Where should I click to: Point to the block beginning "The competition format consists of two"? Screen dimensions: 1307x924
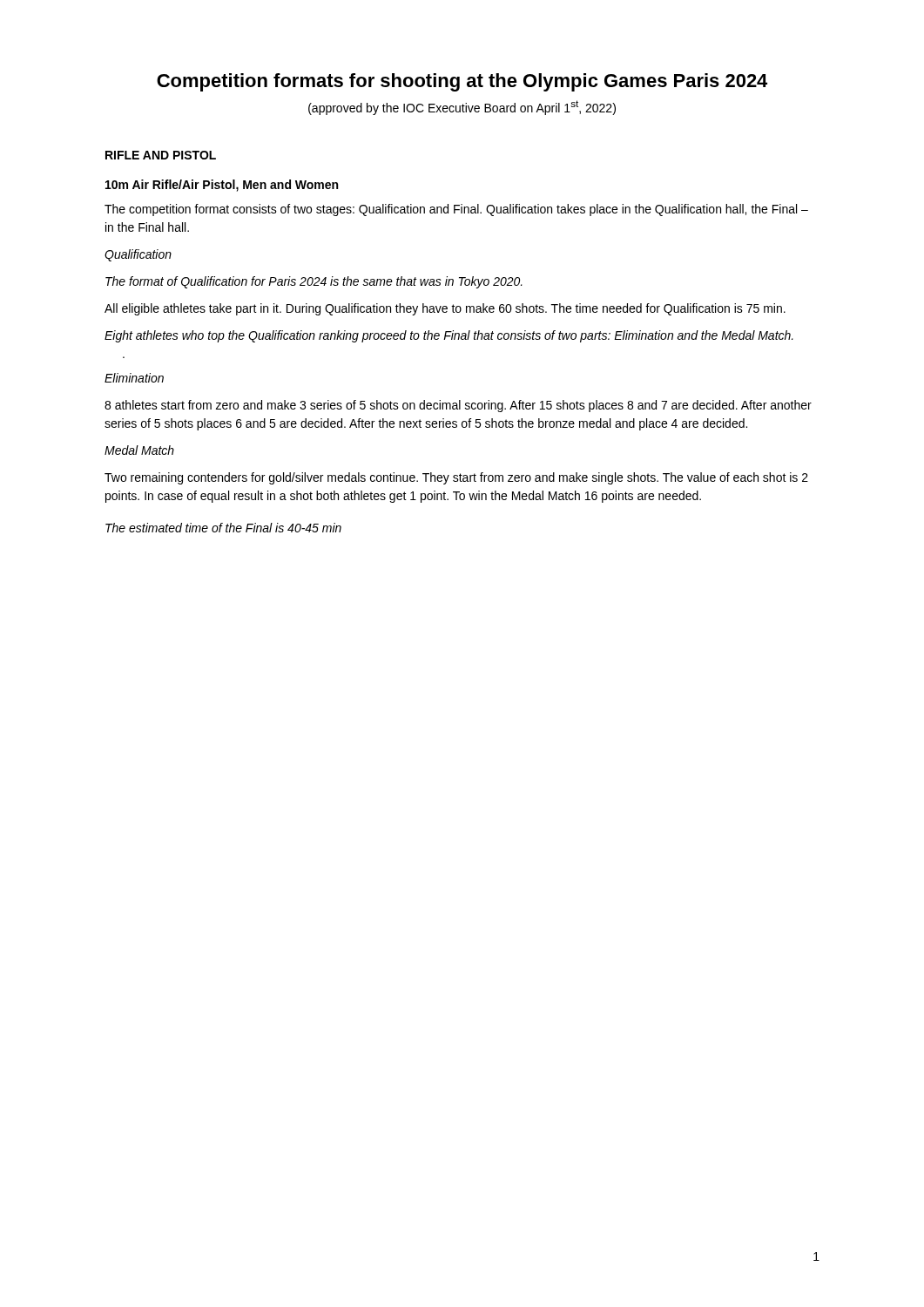456,218
